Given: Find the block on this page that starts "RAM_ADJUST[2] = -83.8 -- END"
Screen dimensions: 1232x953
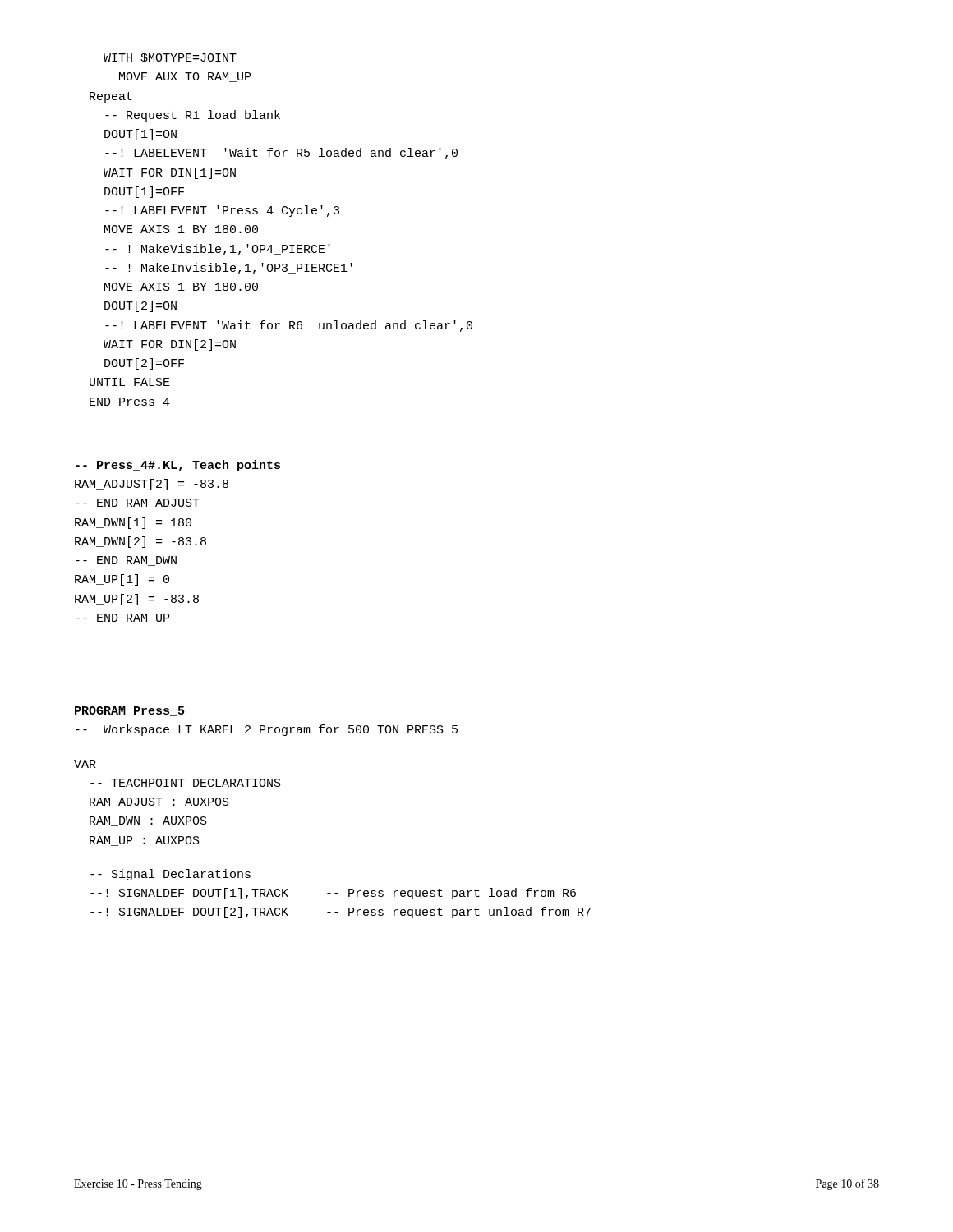Looking at the screenshot, I should (x=152, y=485).
